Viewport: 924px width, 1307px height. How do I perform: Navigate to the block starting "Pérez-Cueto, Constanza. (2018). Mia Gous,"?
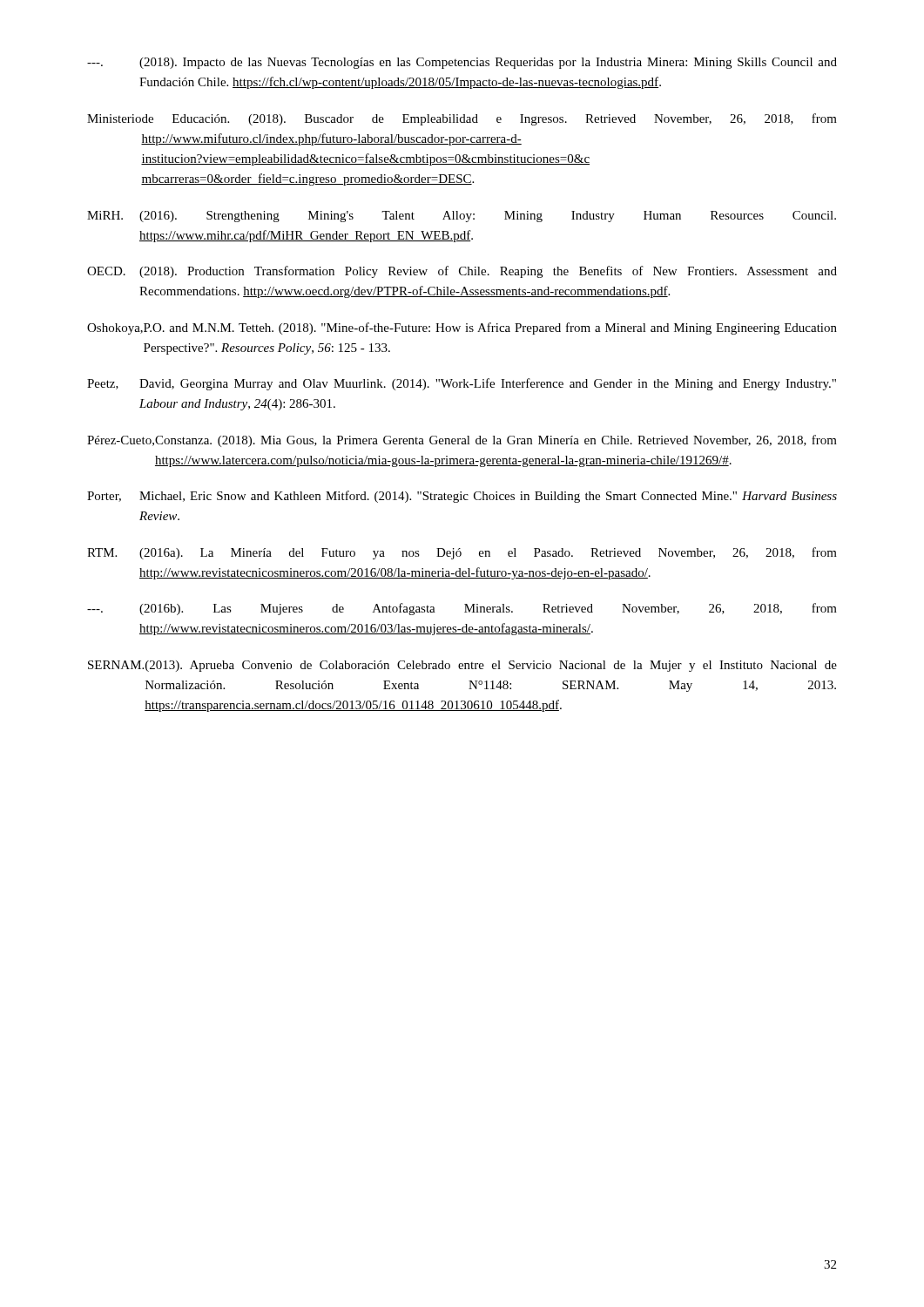[462, 450]
